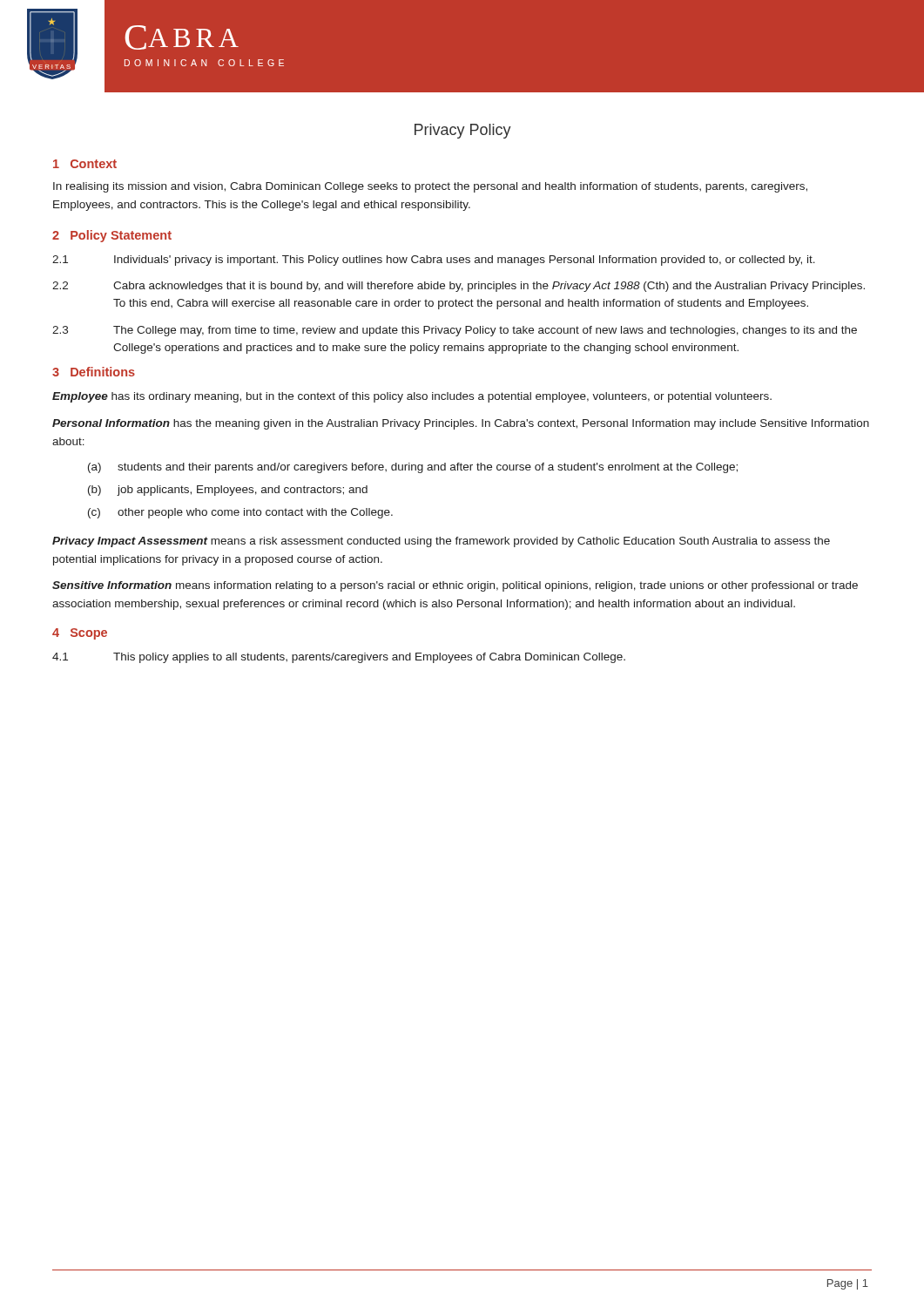Click the passage that begins "(b) job applicants,"
924x1307 pixels.
[228, 491]
